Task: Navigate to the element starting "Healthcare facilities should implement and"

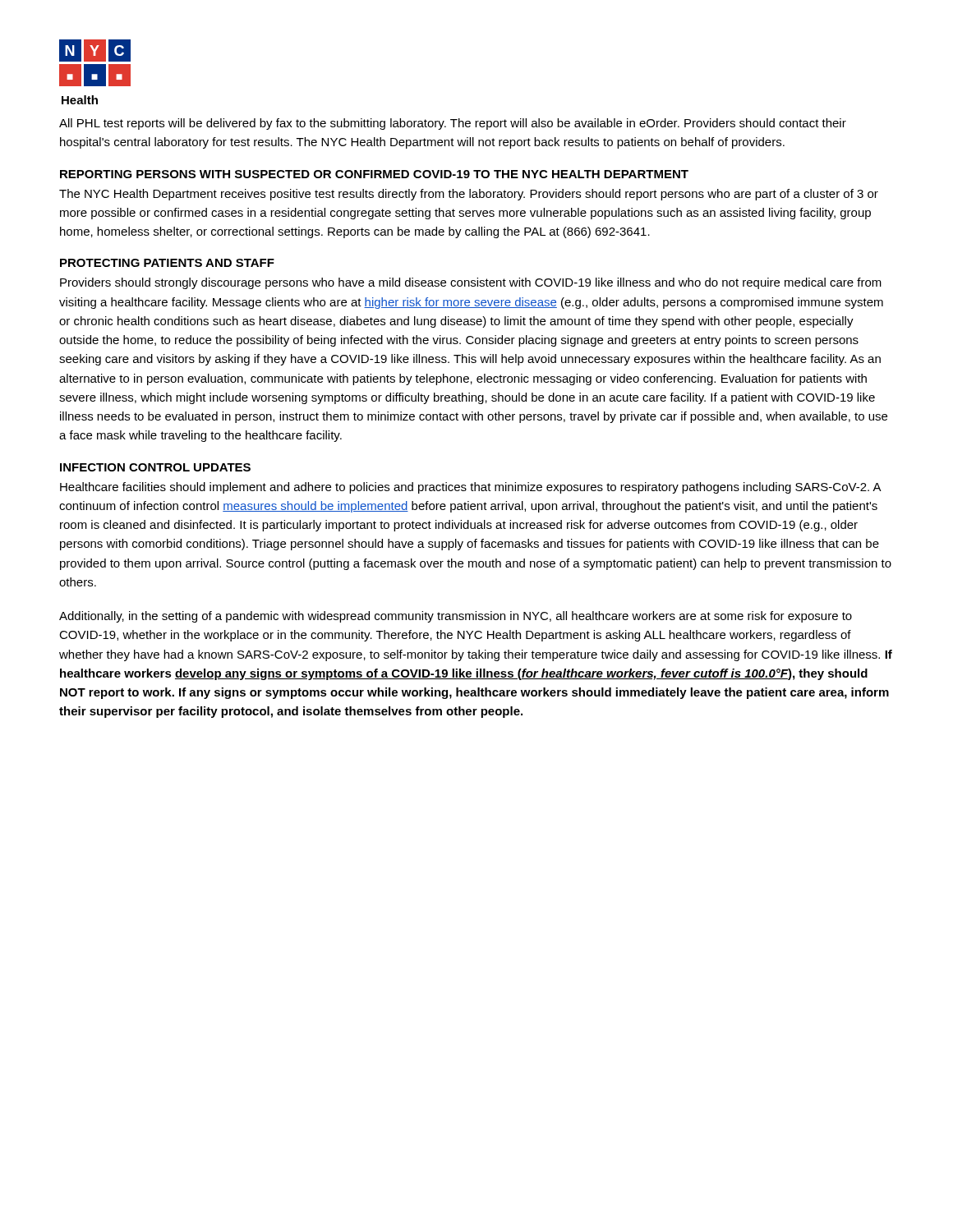Action: (x=475, y=534)
